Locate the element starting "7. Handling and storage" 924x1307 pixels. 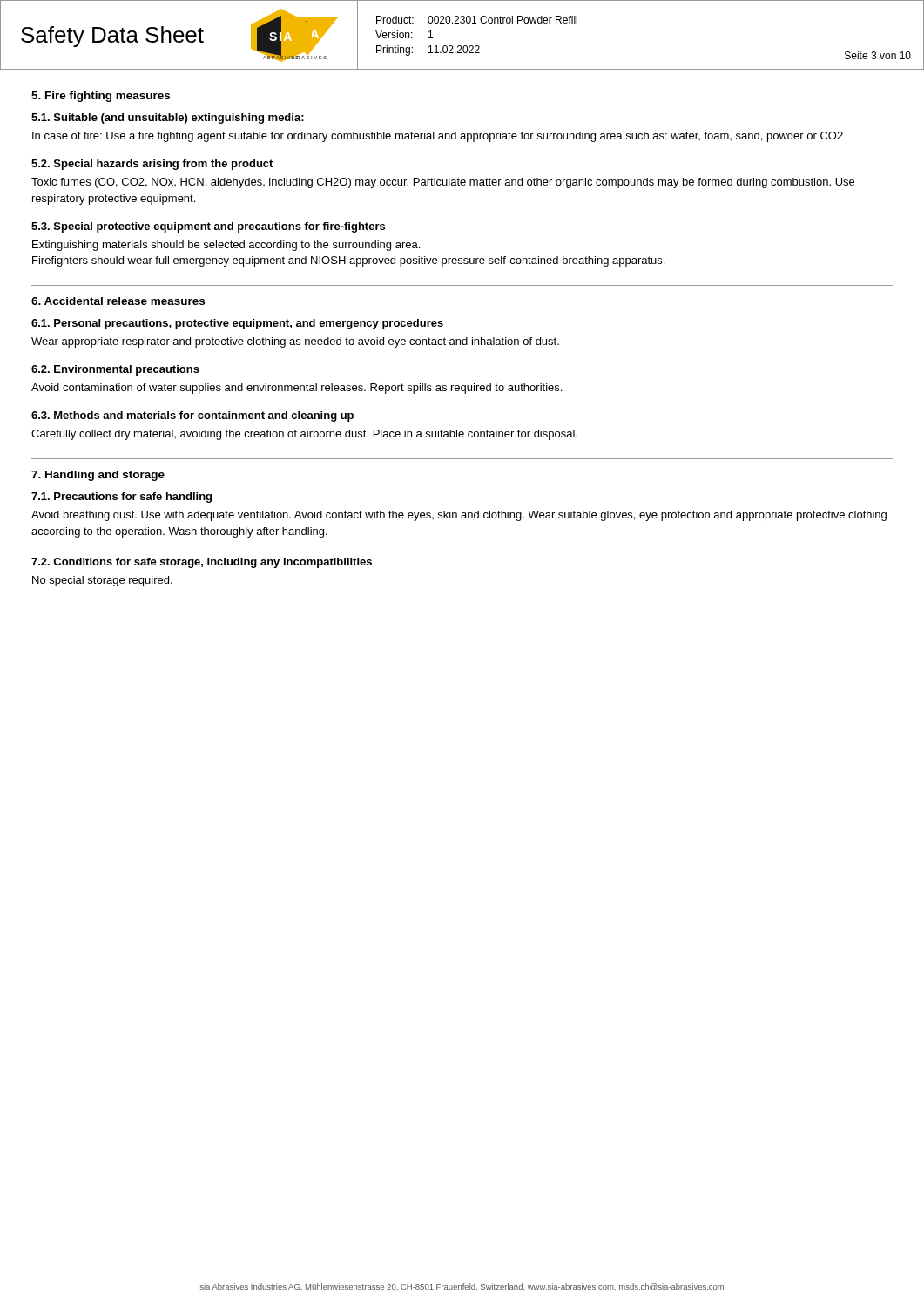click(x=98, y=474)
